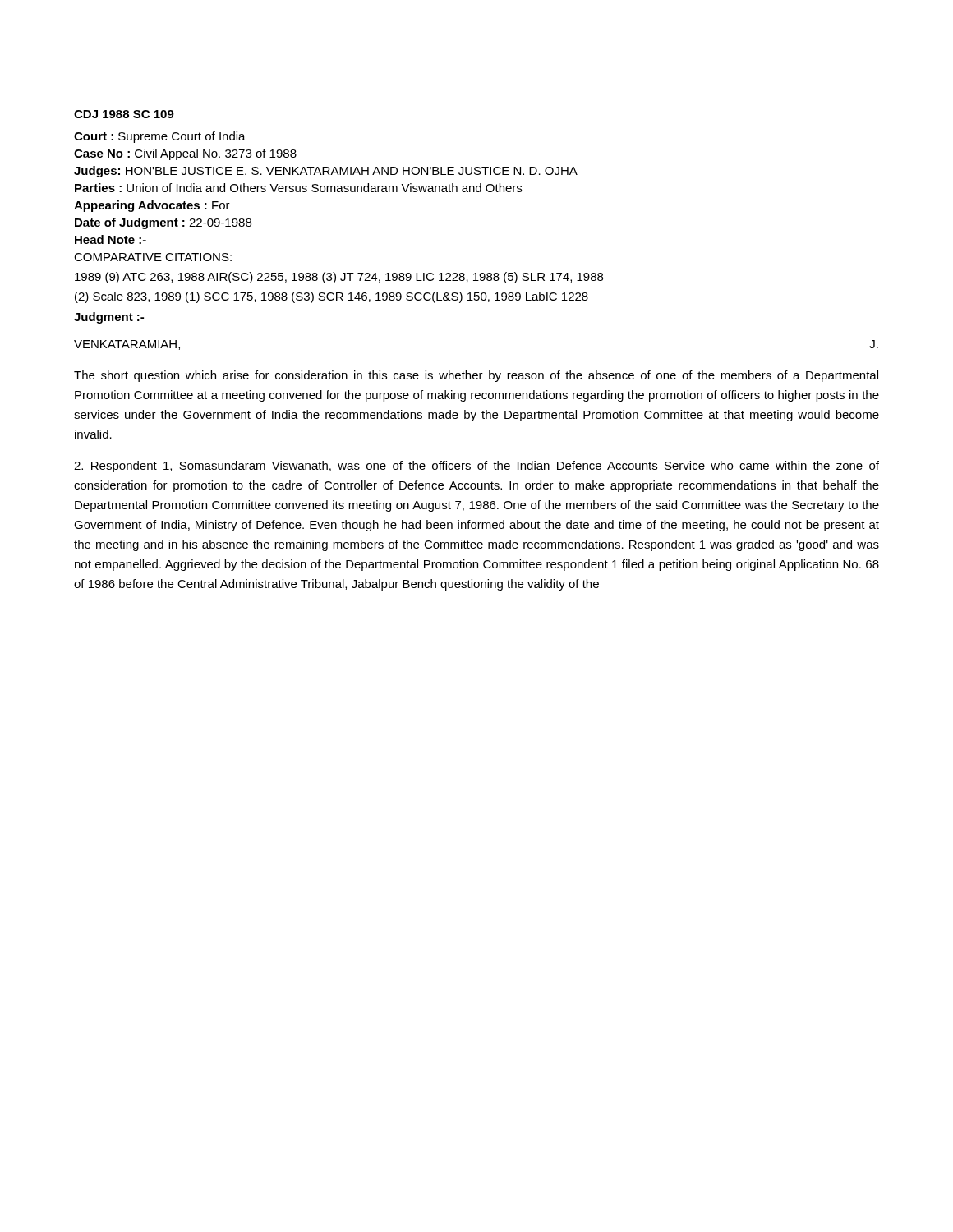Click where it says "Judgment :-"

click(109, 317)
